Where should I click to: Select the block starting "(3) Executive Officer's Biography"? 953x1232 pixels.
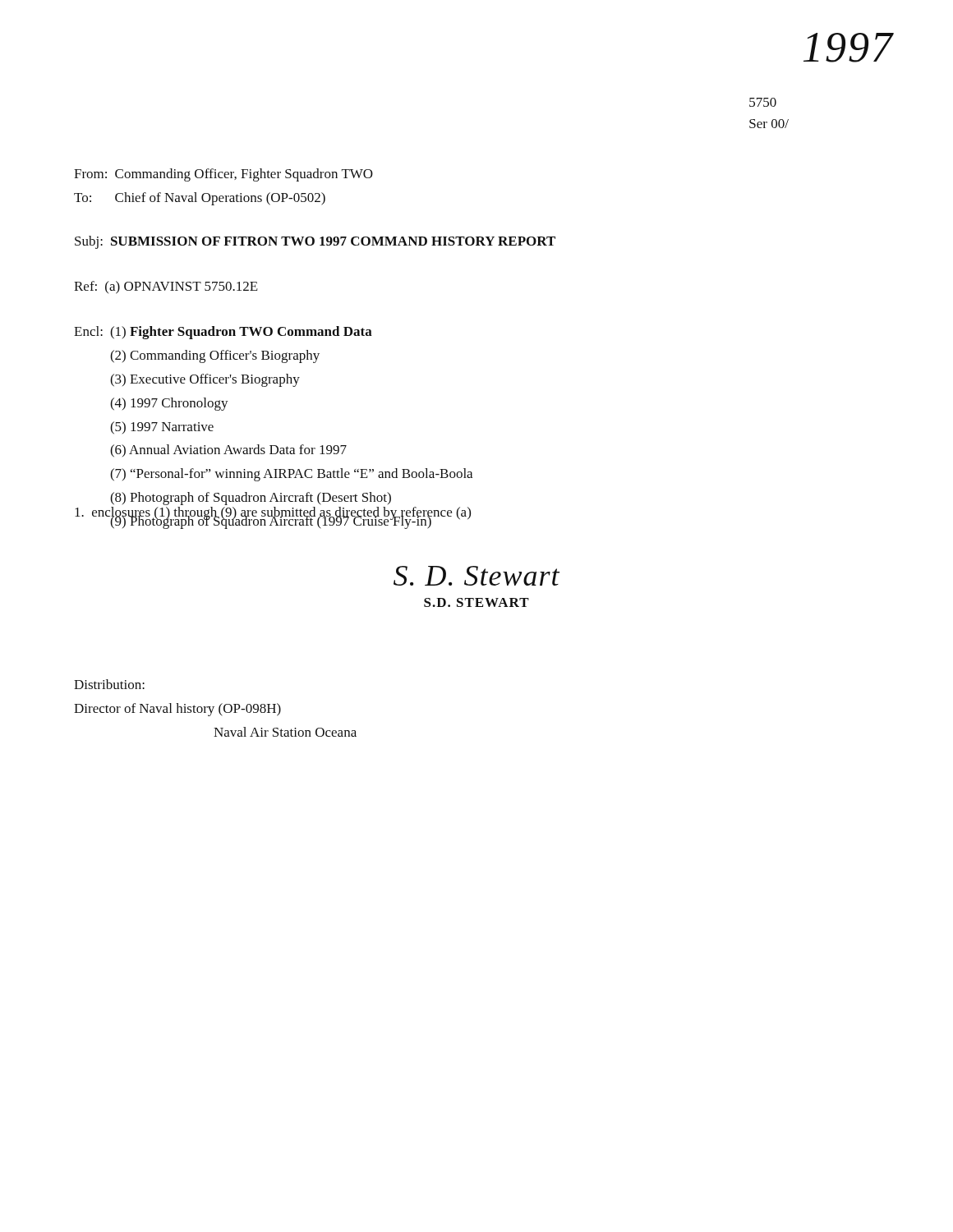[205, 379]
